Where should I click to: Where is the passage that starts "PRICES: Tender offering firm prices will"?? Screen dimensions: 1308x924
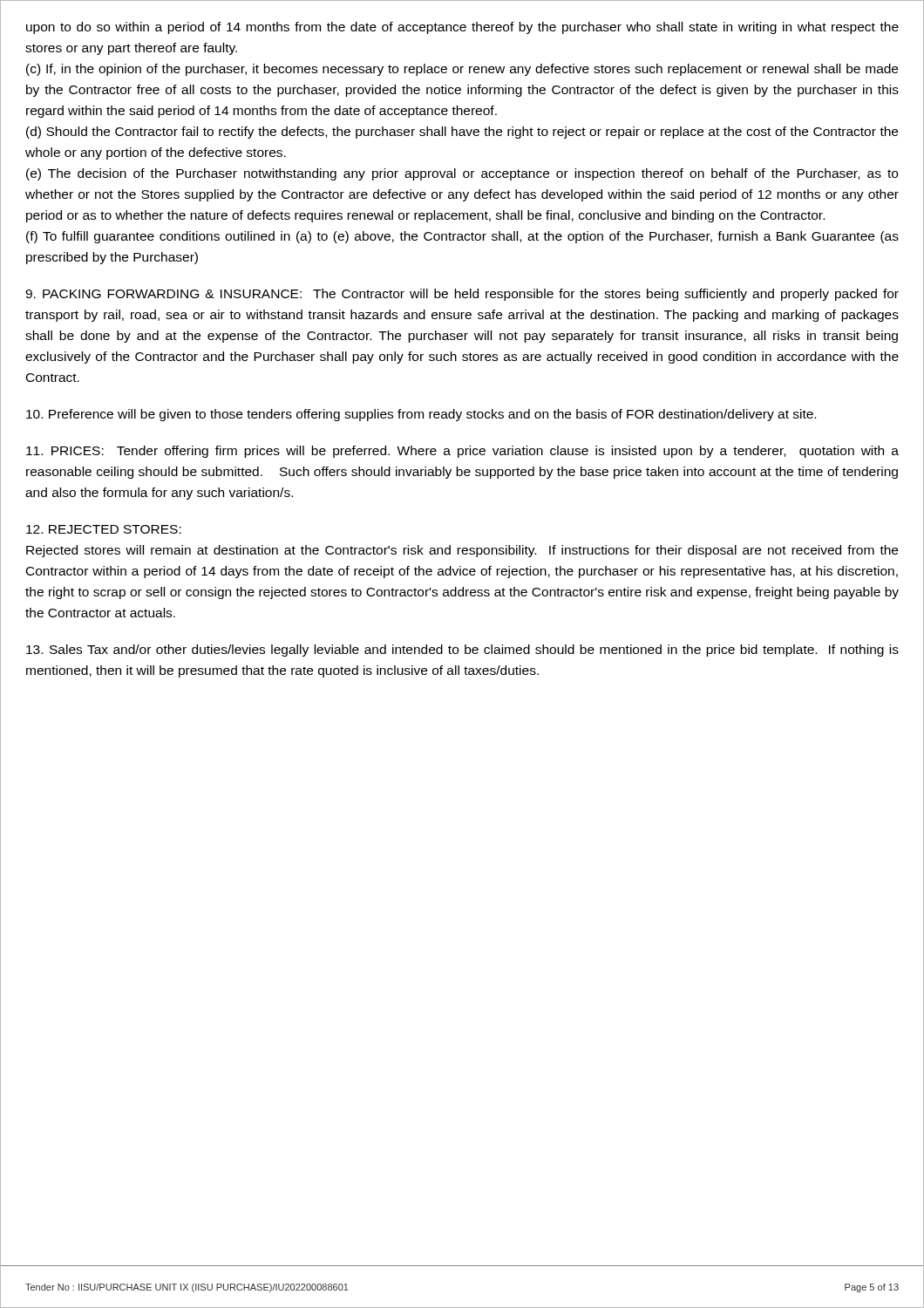coord(462,472)
